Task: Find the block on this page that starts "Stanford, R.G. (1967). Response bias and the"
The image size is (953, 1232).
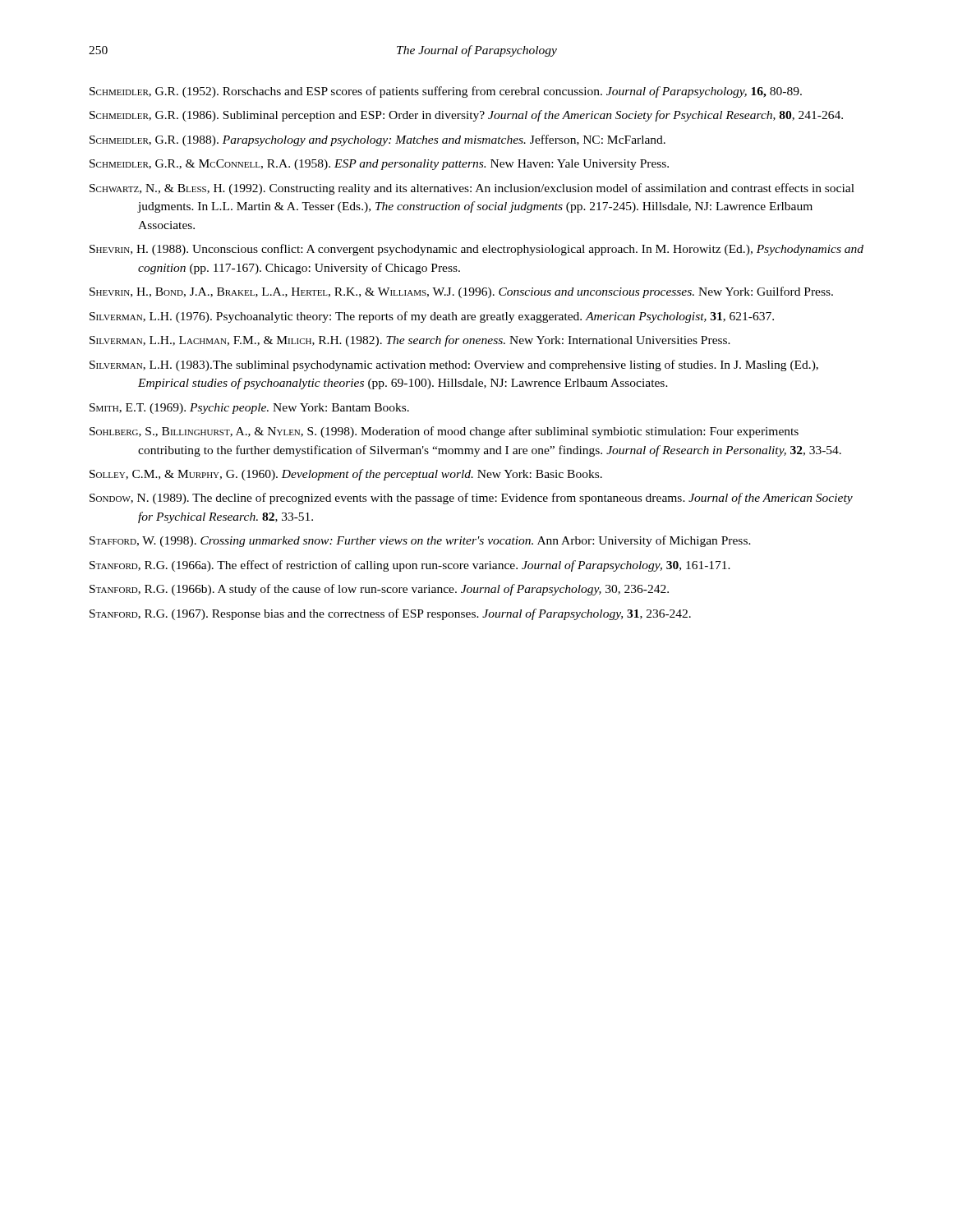Action: [390, 613]
